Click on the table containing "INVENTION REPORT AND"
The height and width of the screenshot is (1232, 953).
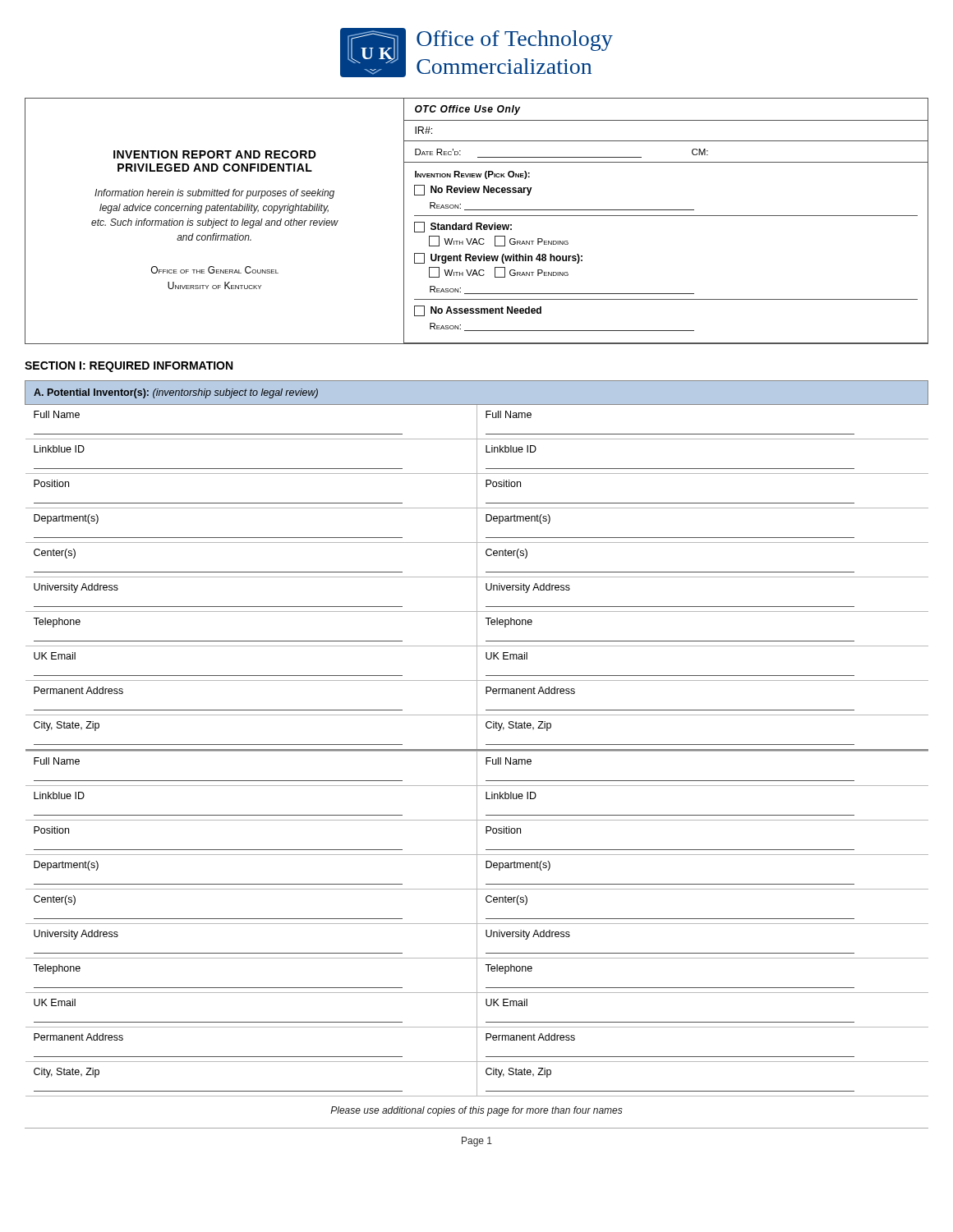pyautogui.click(x=476, y=221)
